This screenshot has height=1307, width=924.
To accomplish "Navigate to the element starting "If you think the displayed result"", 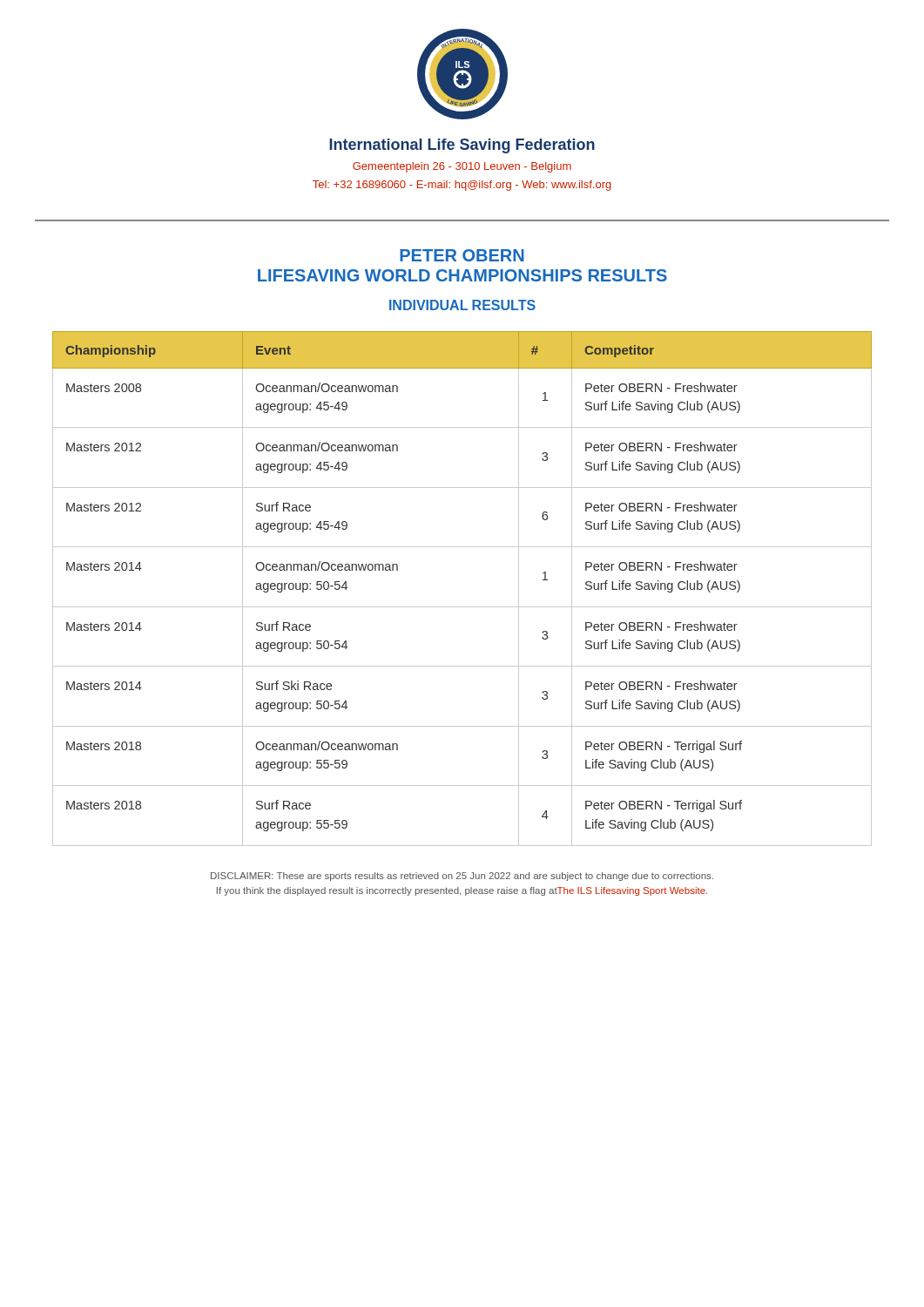I will [x=462, y=890].
